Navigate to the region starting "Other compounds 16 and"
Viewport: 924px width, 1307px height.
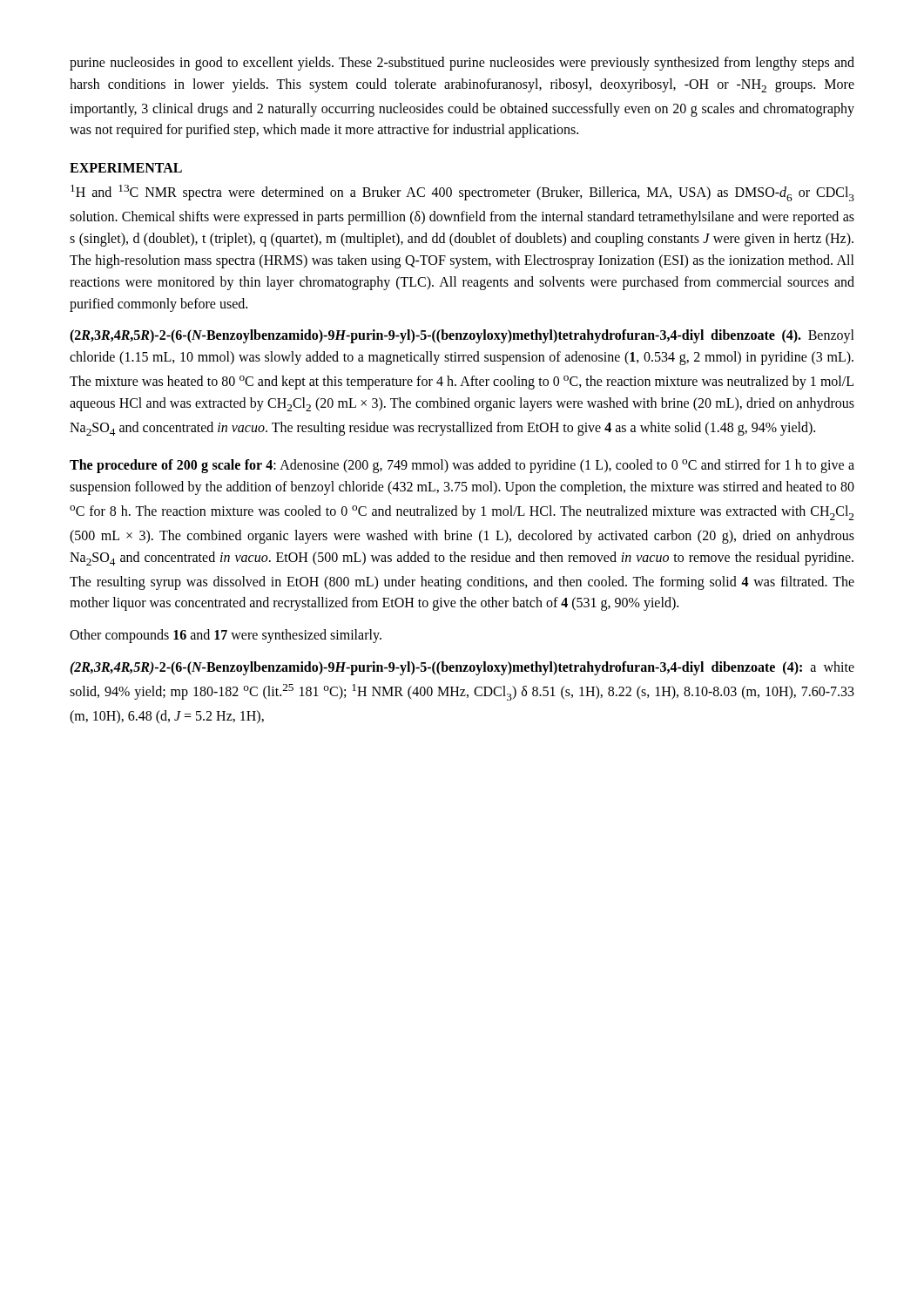(226, 636)
